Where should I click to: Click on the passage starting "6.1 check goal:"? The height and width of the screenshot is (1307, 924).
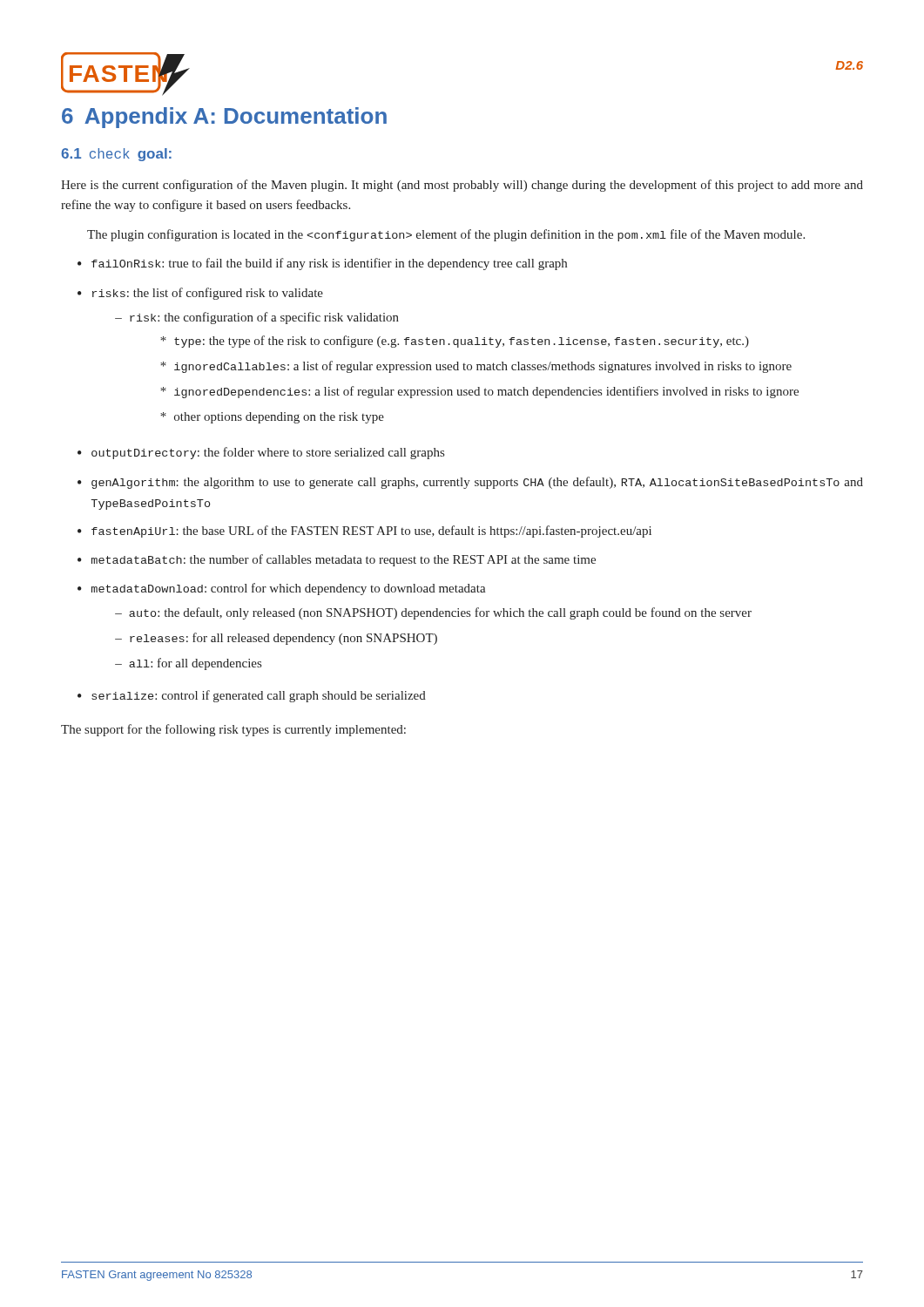[117, 154]
